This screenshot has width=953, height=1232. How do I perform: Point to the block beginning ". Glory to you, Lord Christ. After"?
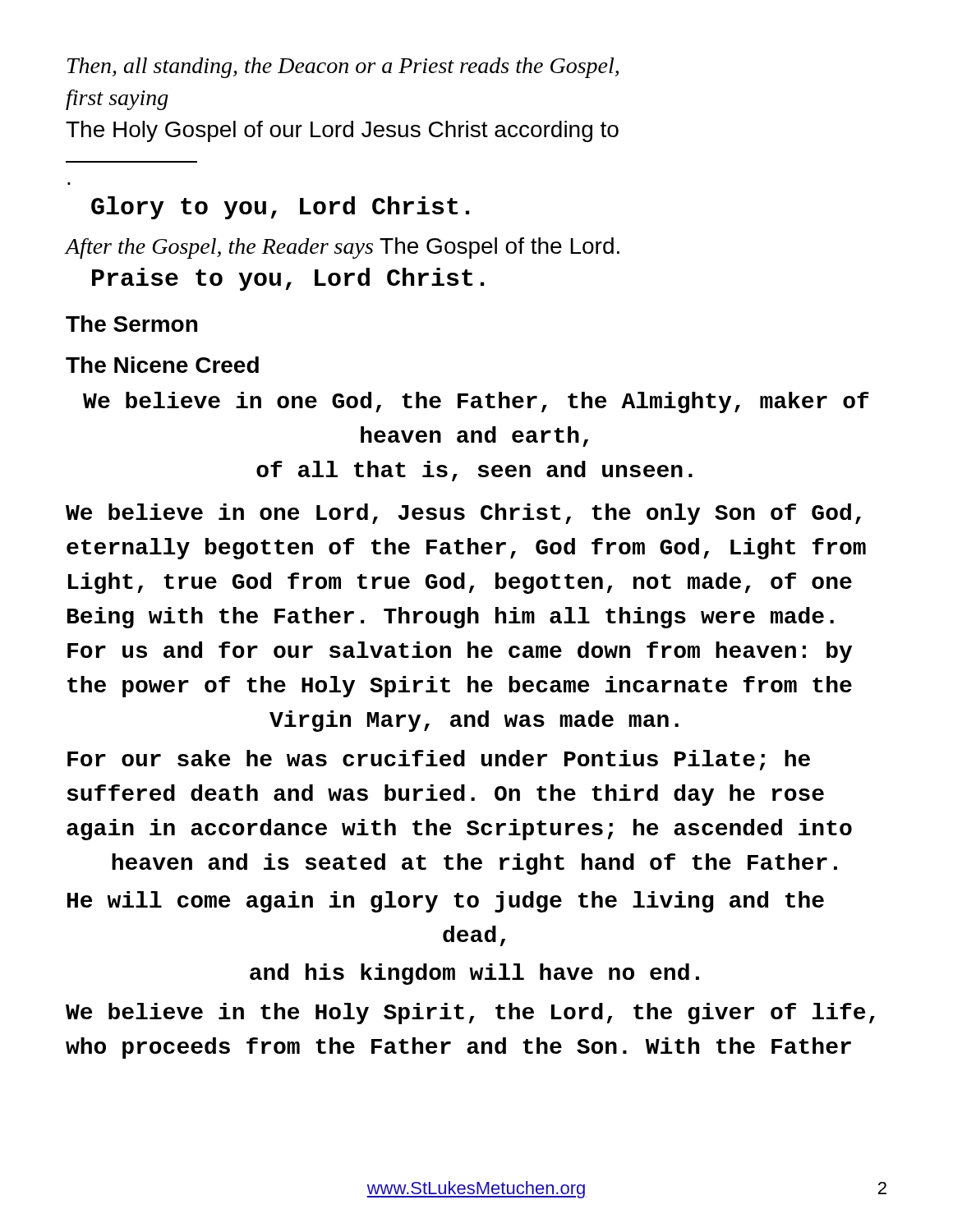(476, 228)
